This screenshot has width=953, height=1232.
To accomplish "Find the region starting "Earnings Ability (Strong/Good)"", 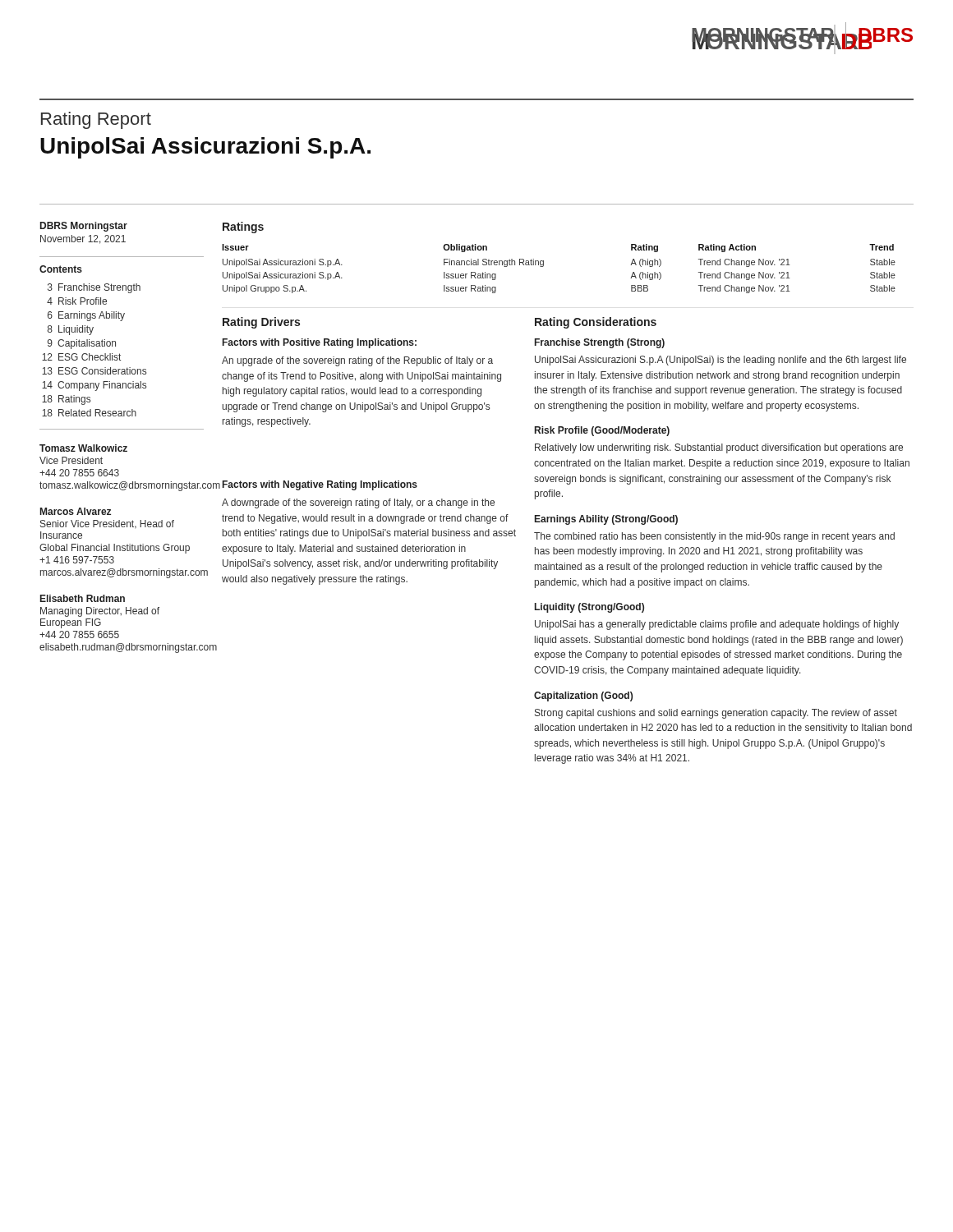I will pos(606,519).
